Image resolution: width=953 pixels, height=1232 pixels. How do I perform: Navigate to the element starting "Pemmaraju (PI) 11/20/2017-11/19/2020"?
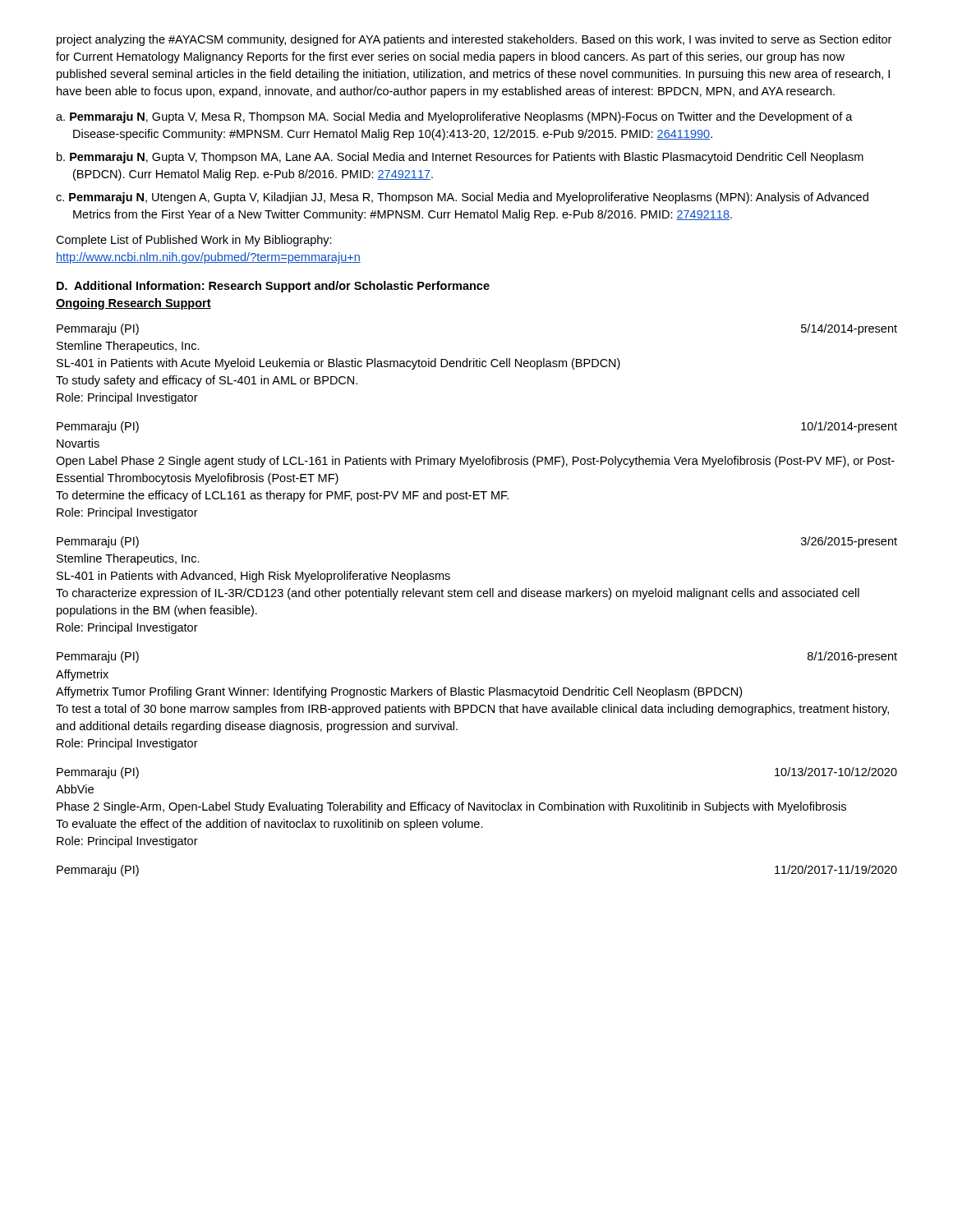coord(93,870)
